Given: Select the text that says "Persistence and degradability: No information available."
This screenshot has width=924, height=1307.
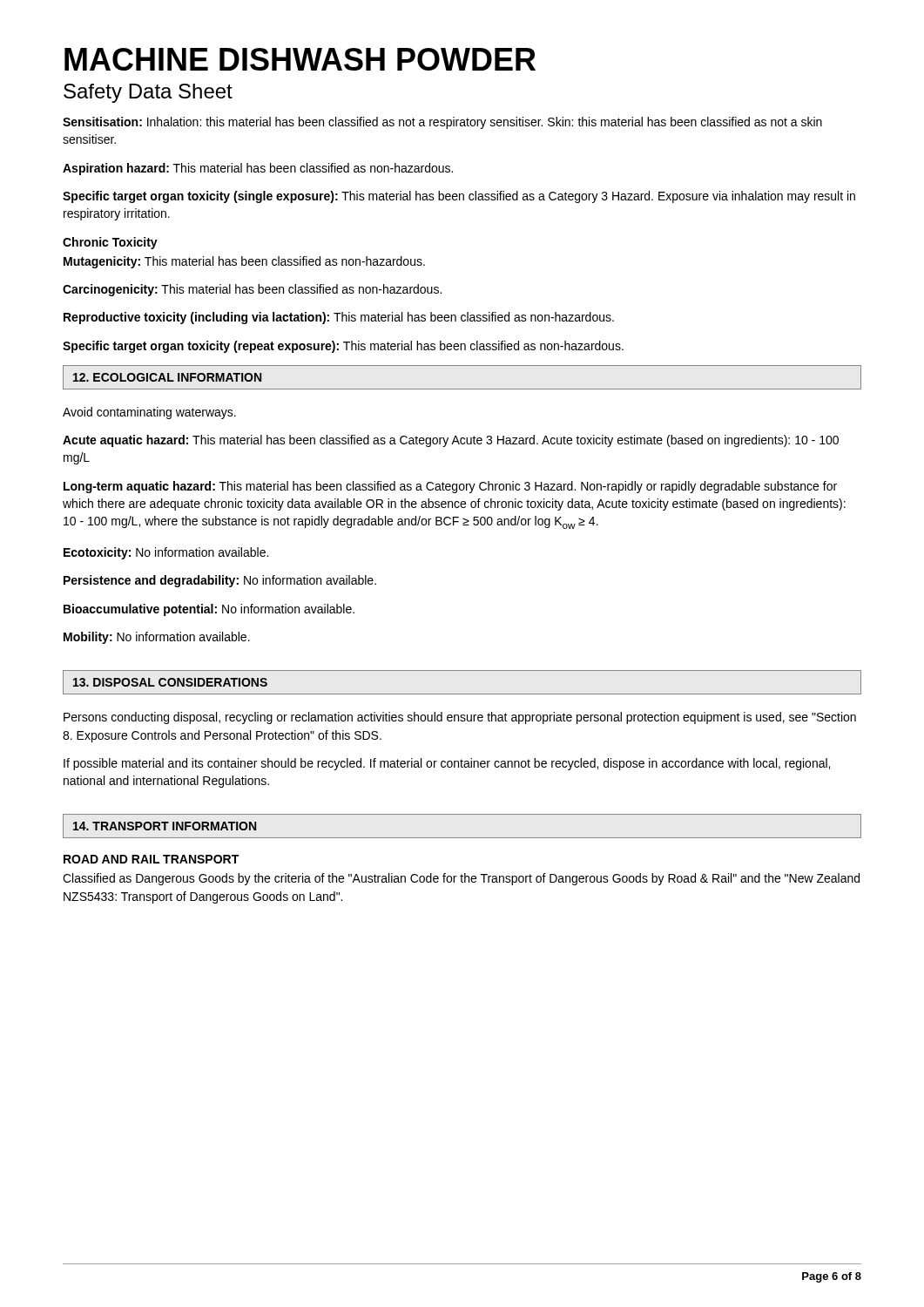Looking at the screenshot, I should (x=220, y=581).
